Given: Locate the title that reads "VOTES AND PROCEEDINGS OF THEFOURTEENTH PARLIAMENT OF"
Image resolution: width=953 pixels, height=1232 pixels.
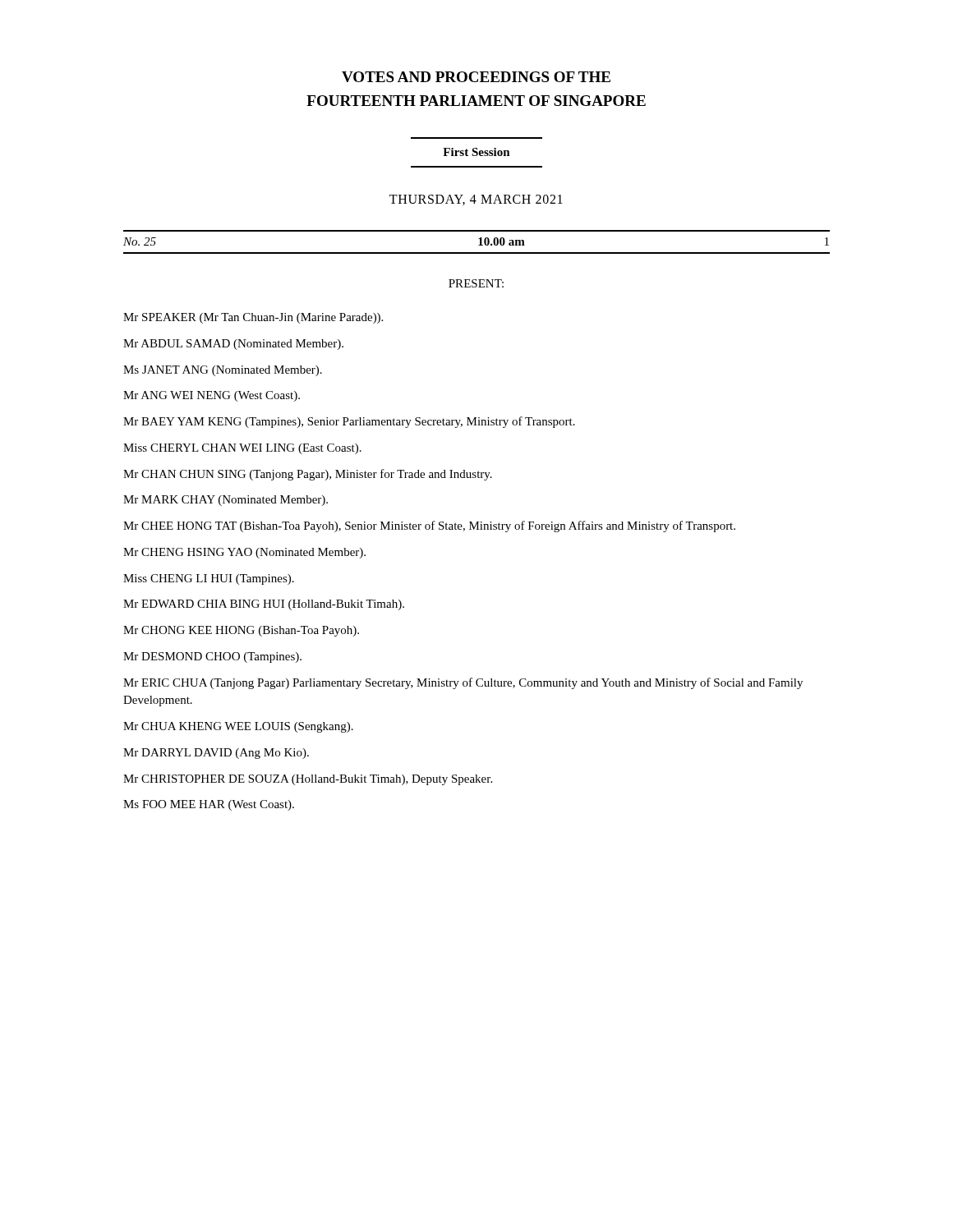Looking at the screenshot, I should [x=476, y=89].
